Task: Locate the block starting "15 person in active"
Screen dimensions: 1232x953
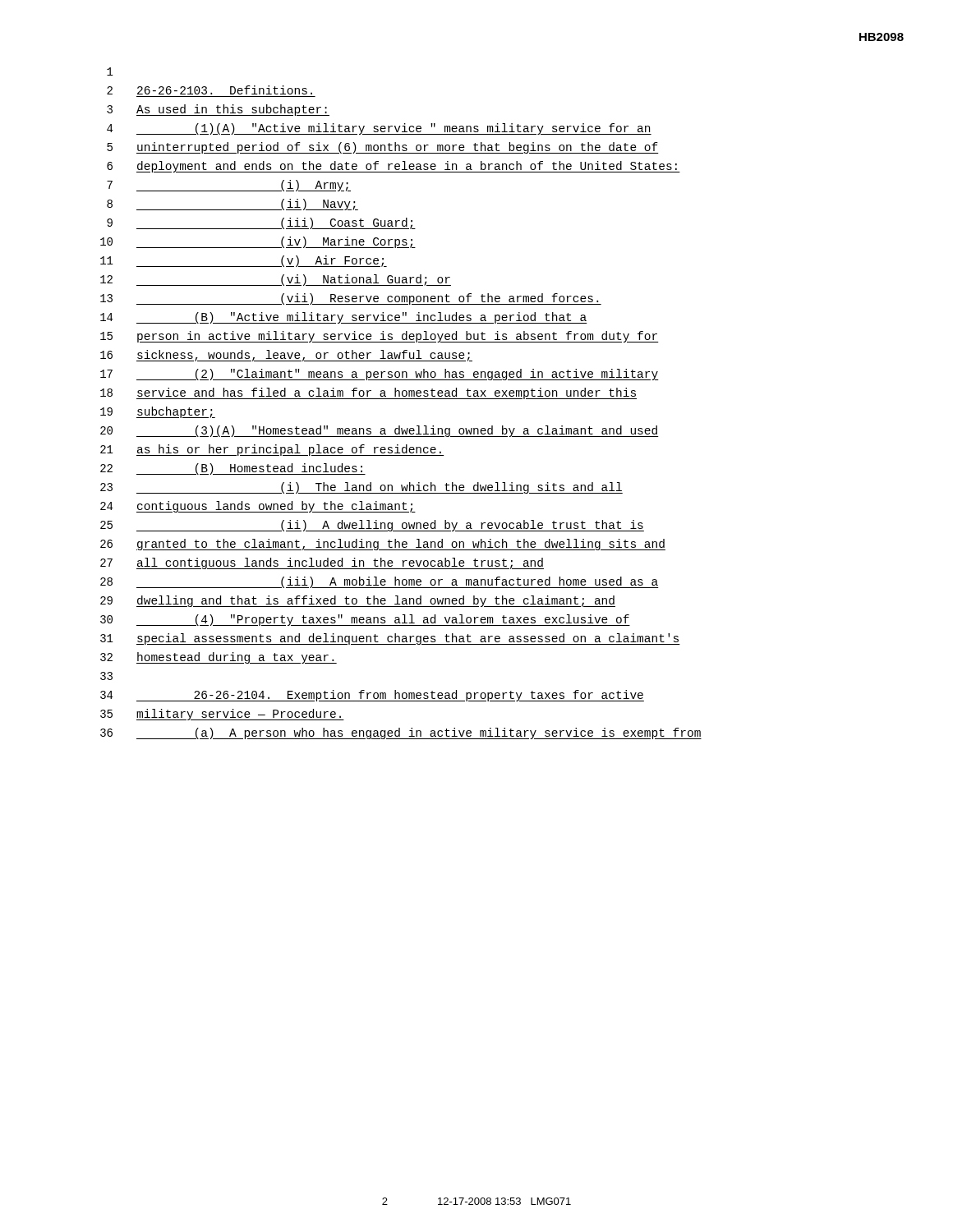Action: point(370,337)
